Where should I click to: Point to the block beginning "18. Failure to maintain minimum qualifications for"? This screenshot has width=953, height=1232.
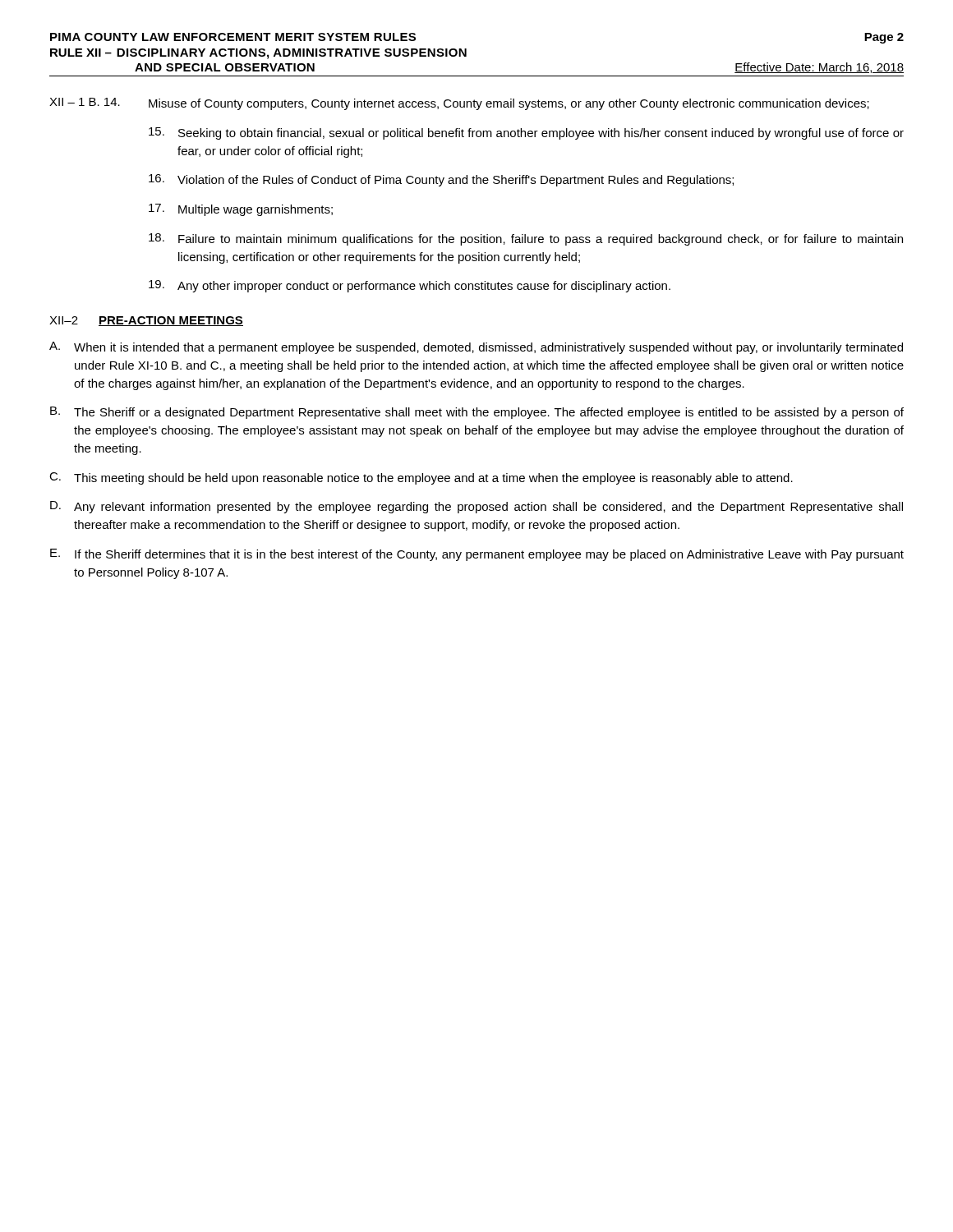pos(526,248)
